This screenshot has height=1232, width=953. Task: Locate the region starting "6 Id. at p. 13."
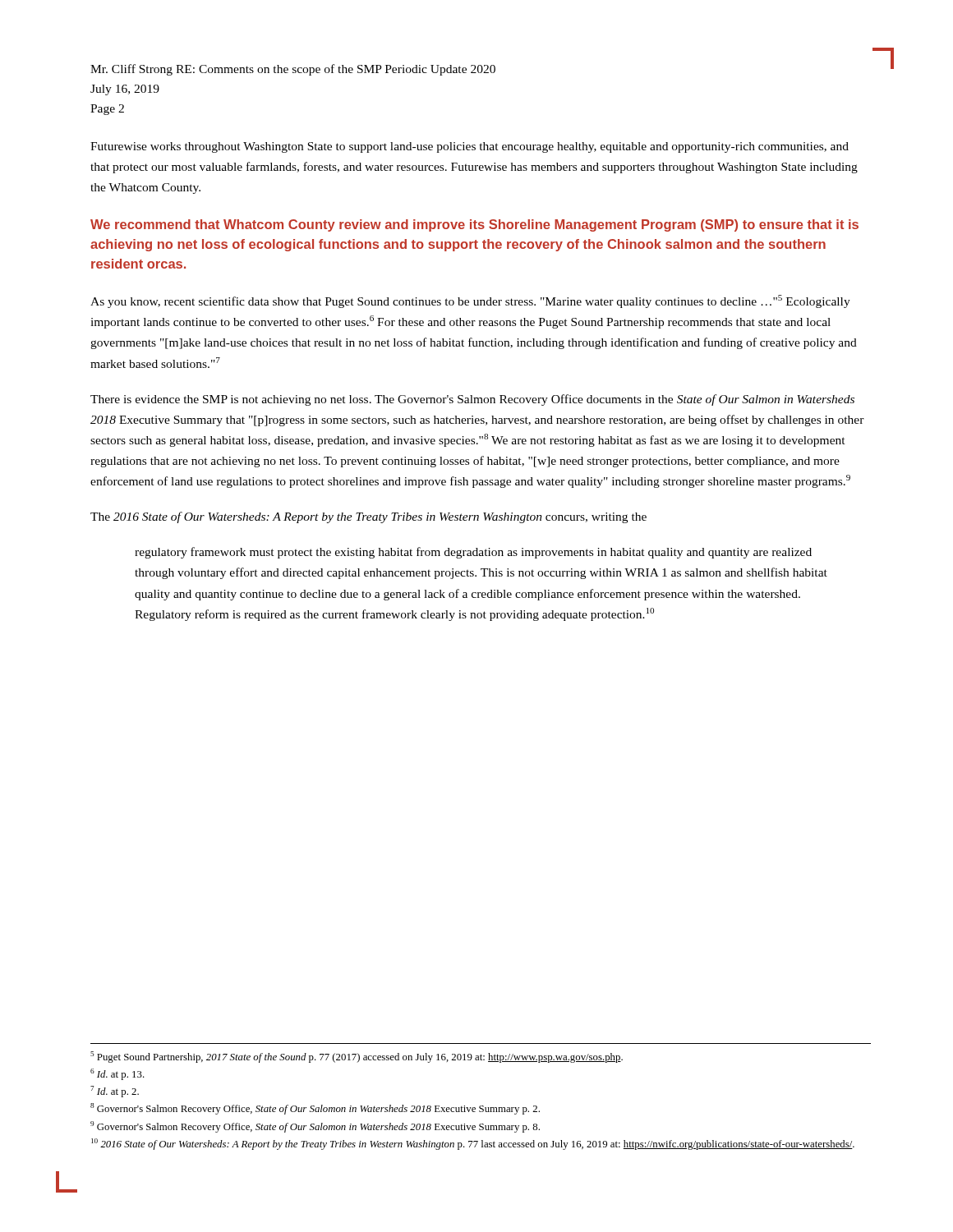[118, 1074]
